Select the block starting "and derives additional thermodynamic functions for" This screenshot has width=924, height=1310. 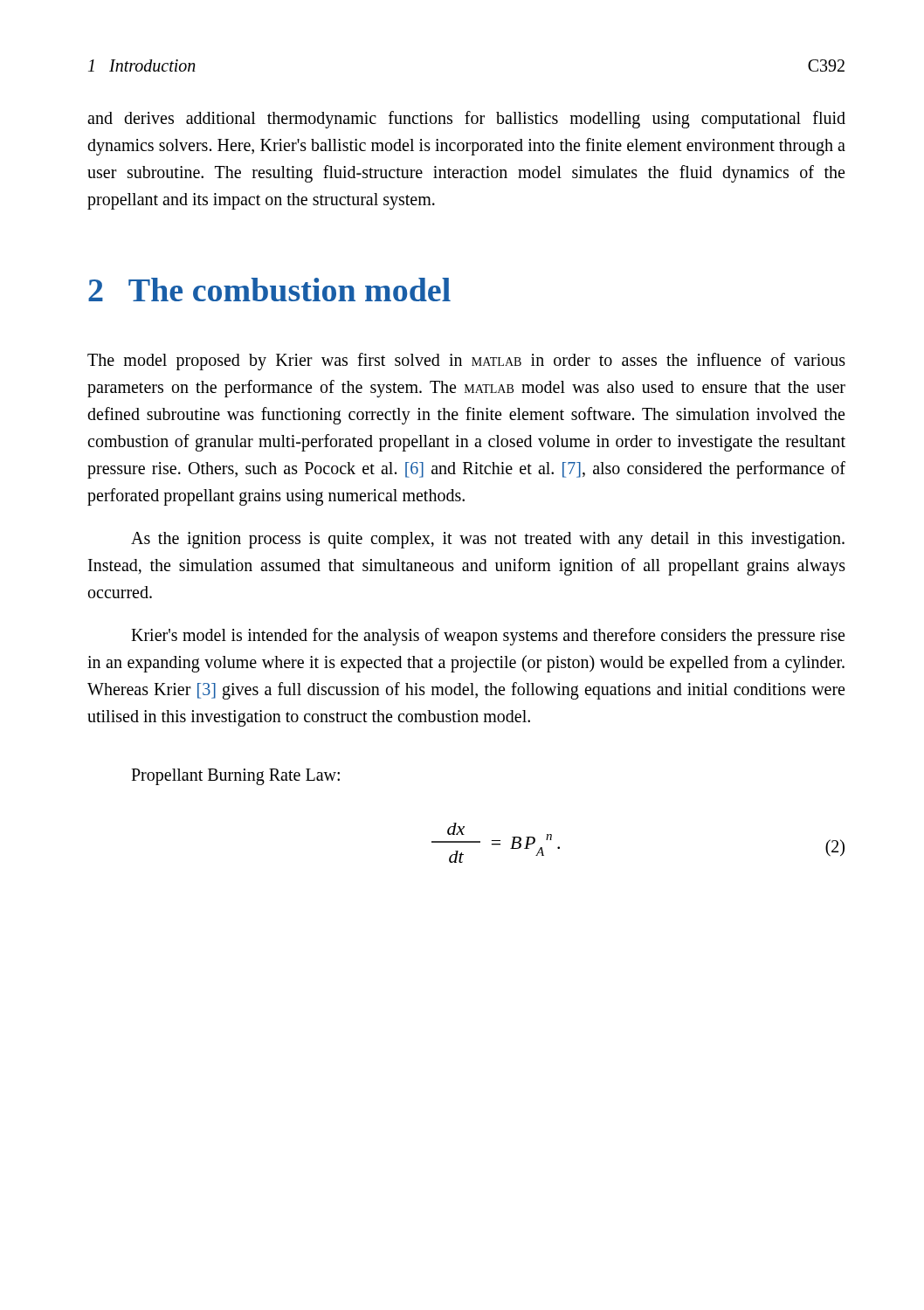pyautogui.click(x=466, y=159)
